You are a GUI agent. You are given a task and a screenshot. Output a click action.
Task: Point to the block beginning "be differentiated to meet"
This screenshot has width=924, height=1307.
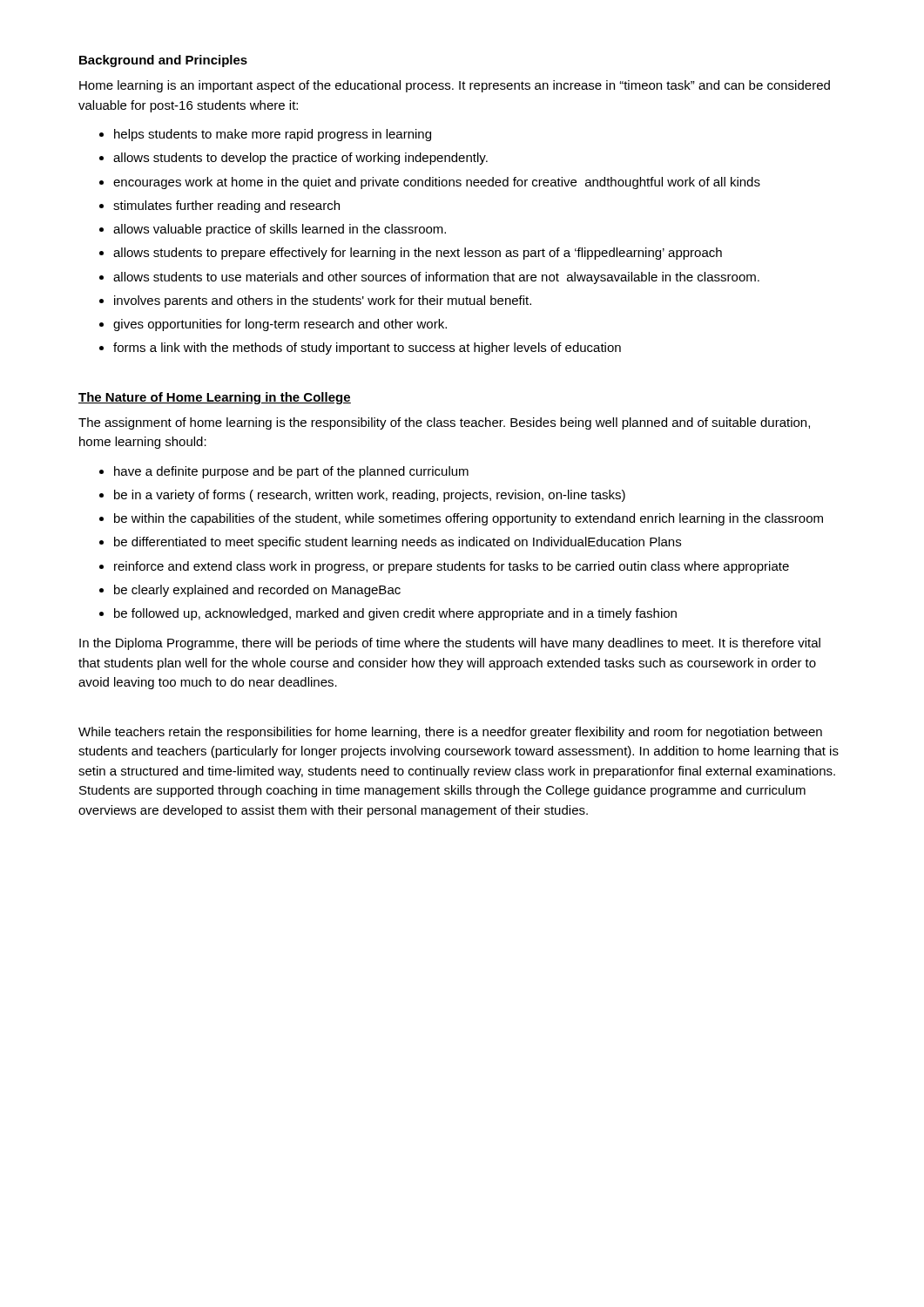pos(397,542)
